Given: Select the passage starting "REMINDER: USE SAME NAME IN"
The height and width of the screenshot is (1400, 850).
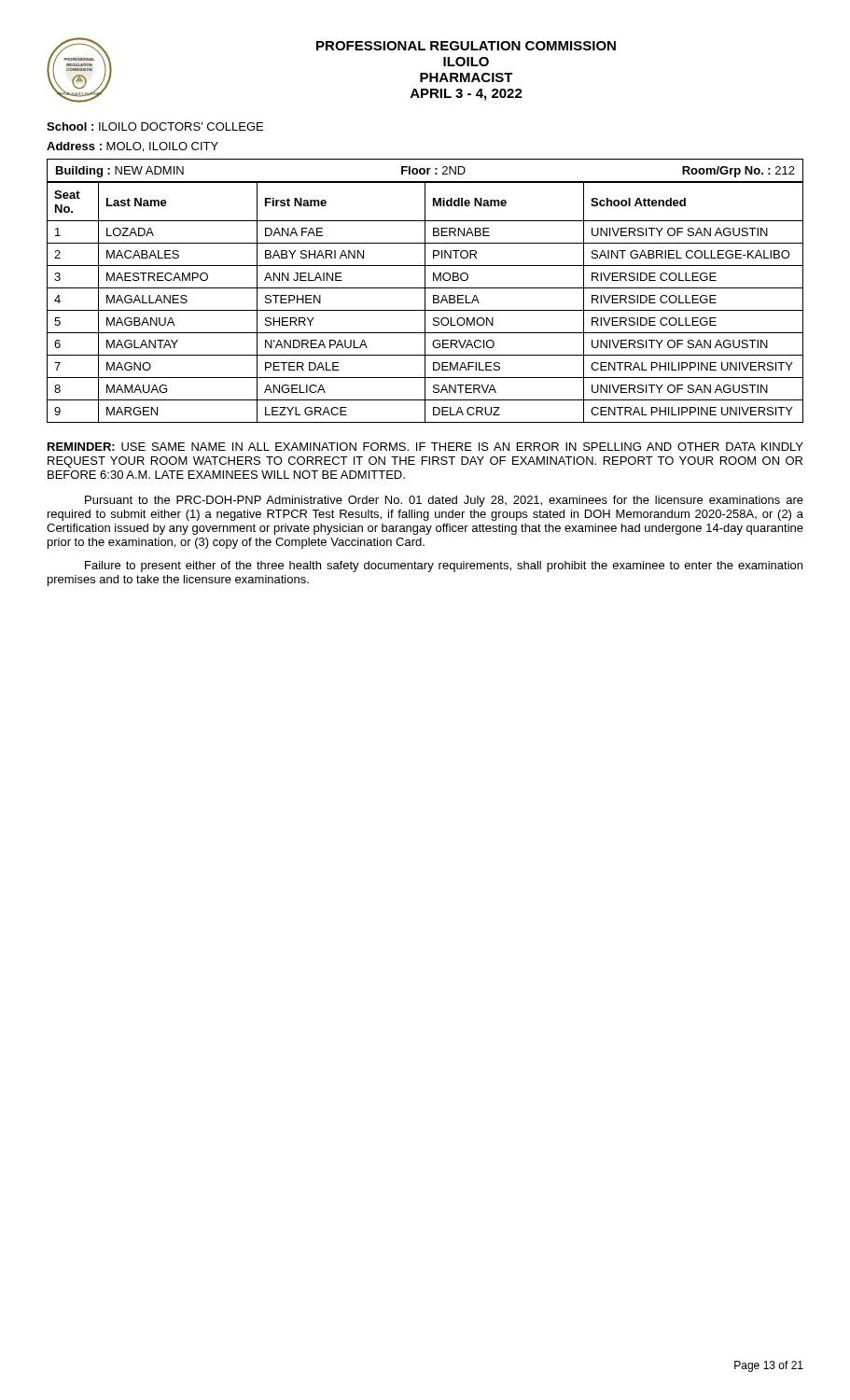Looking at the screenshot, I should coord(425,461).
